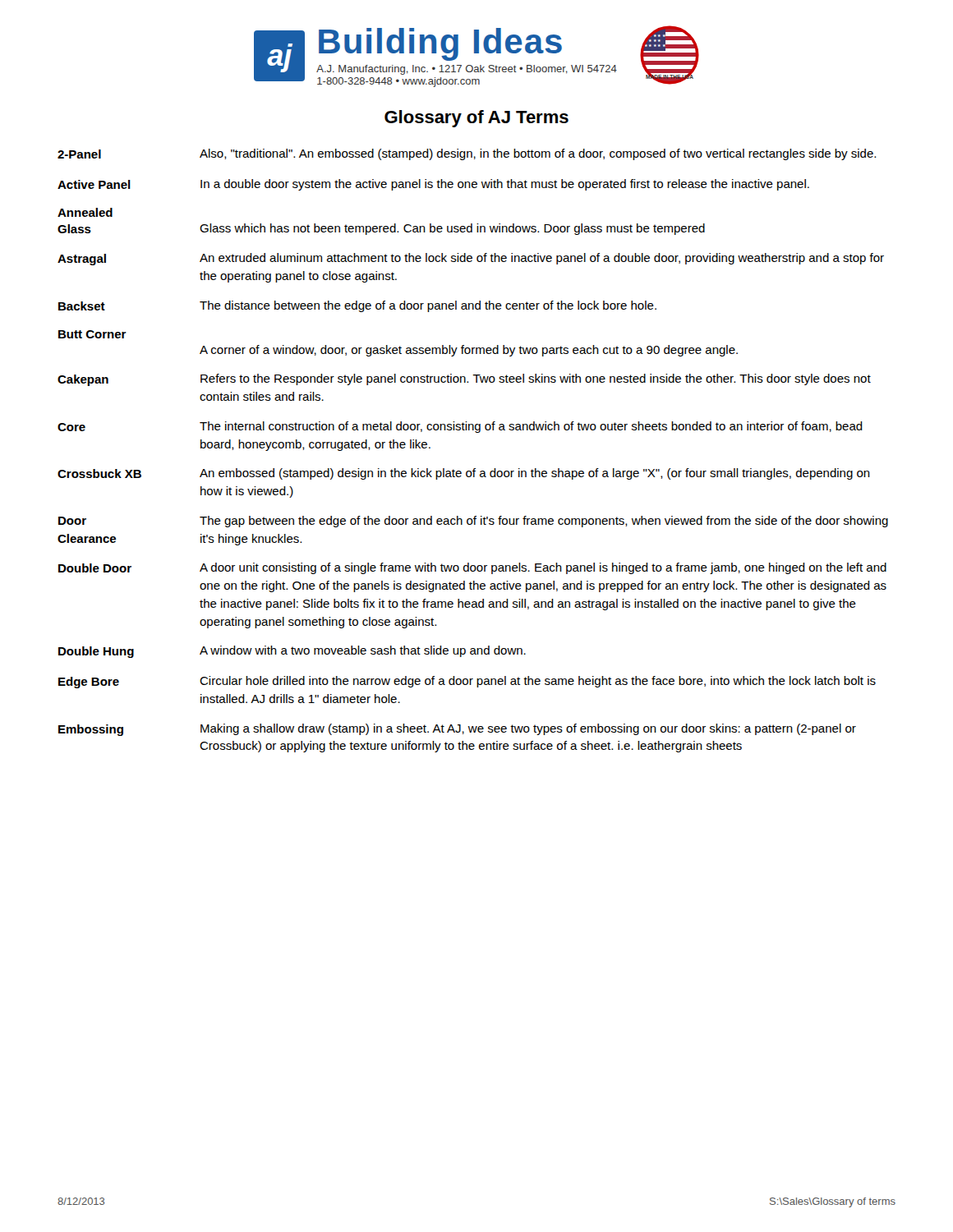Find the region starting "Active Panel In a double door system"
The width and height of the screenshot is (953, 1232).
point(476,184)
